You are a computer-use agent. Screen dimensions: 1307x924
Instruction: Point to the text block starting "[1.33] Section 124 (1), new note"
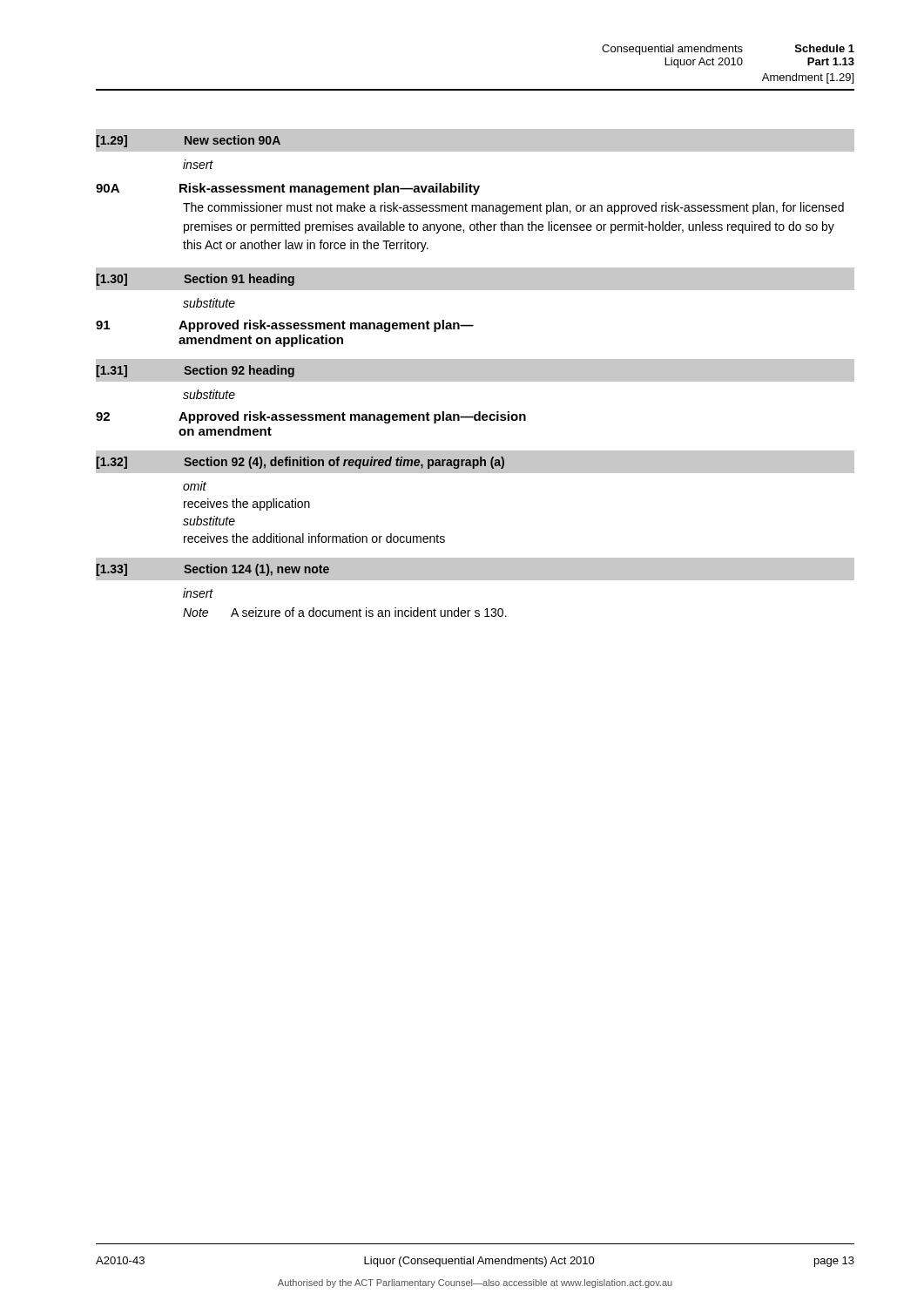click(213, 569)
